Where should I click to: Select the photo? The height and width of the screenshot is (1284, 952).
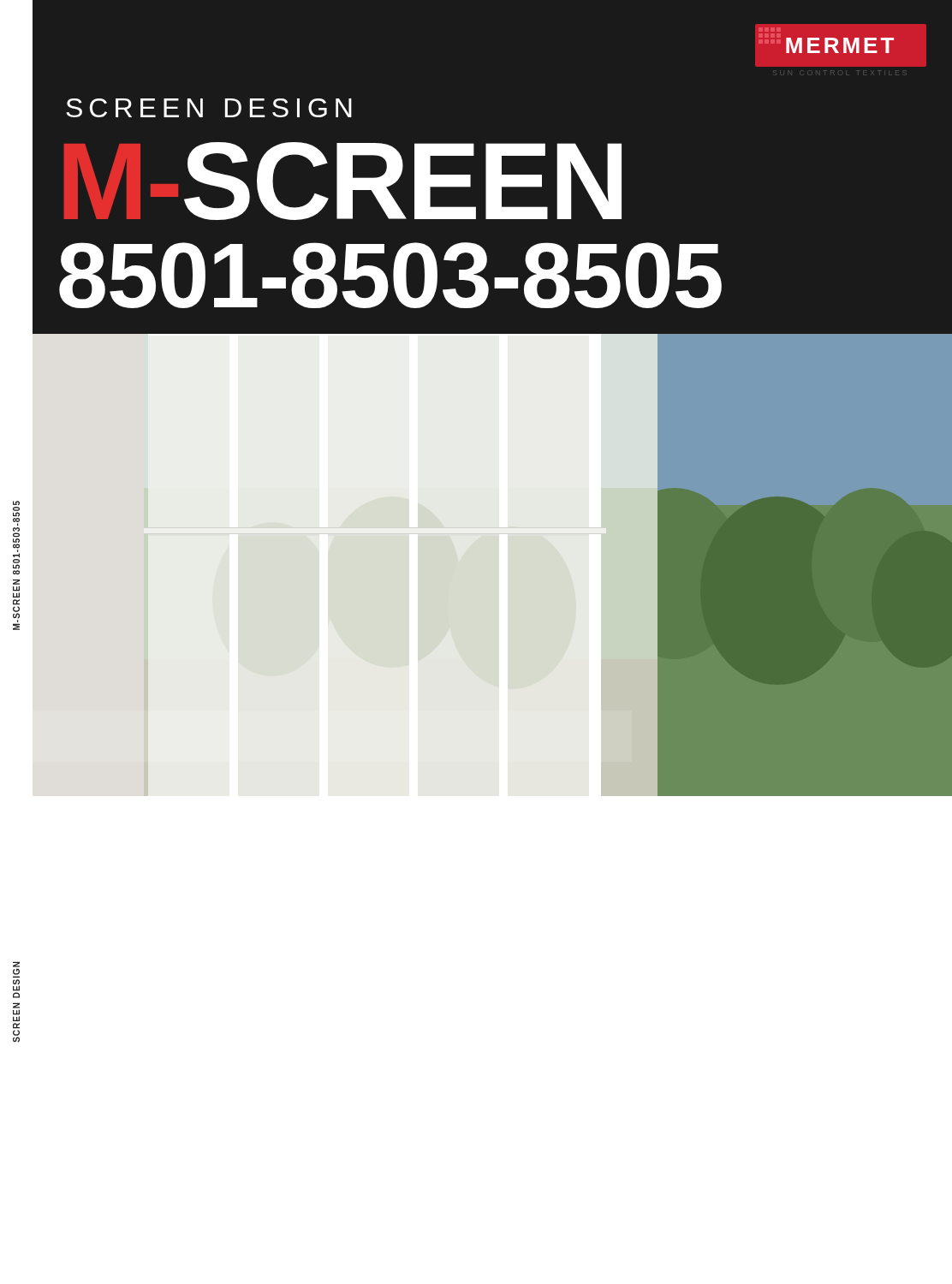click(492, 565)
